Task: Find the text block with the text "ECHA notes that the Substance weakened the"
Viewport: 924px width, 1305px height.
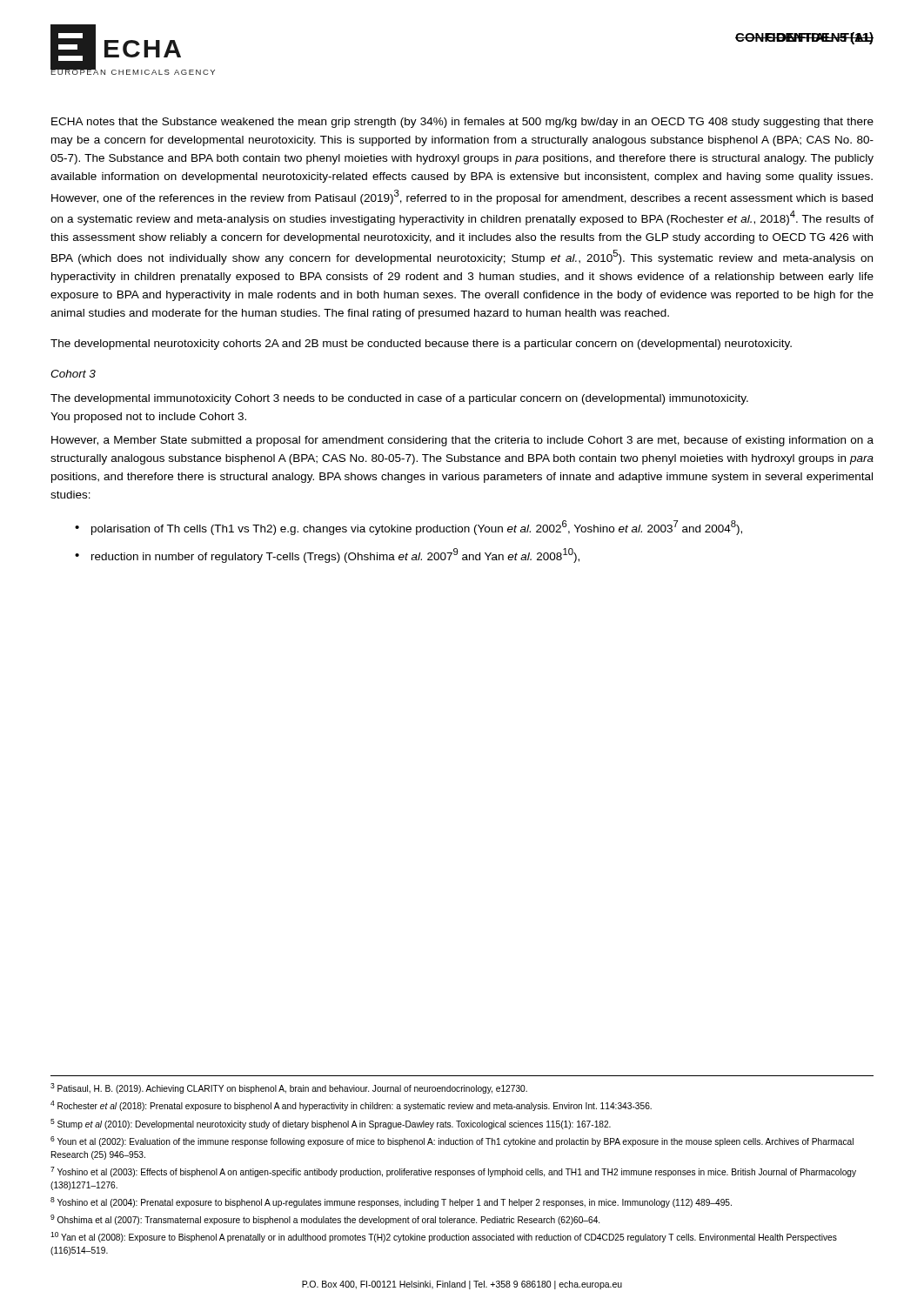Action: (x=462, y=217)
